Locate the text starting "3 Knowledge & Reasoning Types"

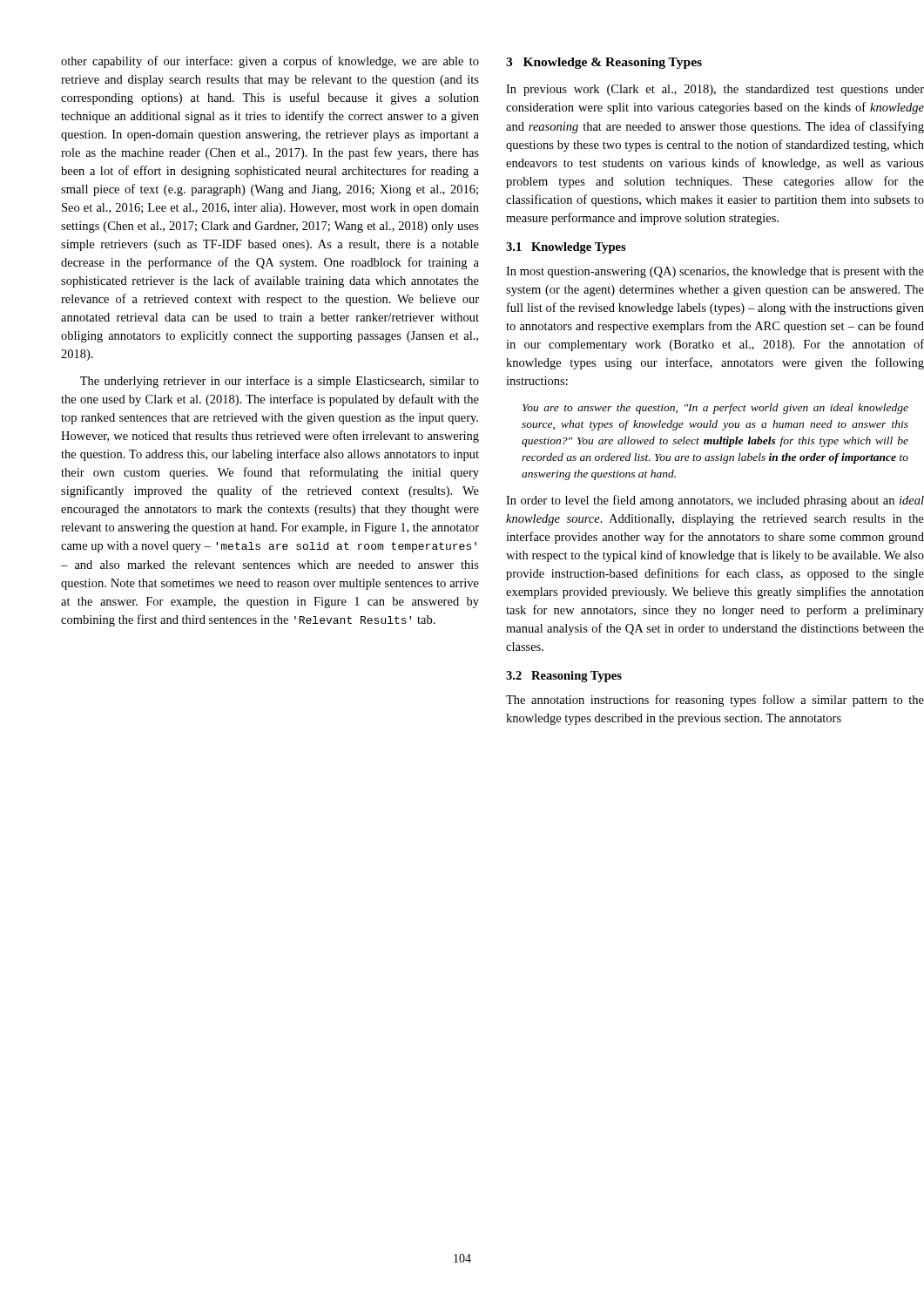click(604, 61)
